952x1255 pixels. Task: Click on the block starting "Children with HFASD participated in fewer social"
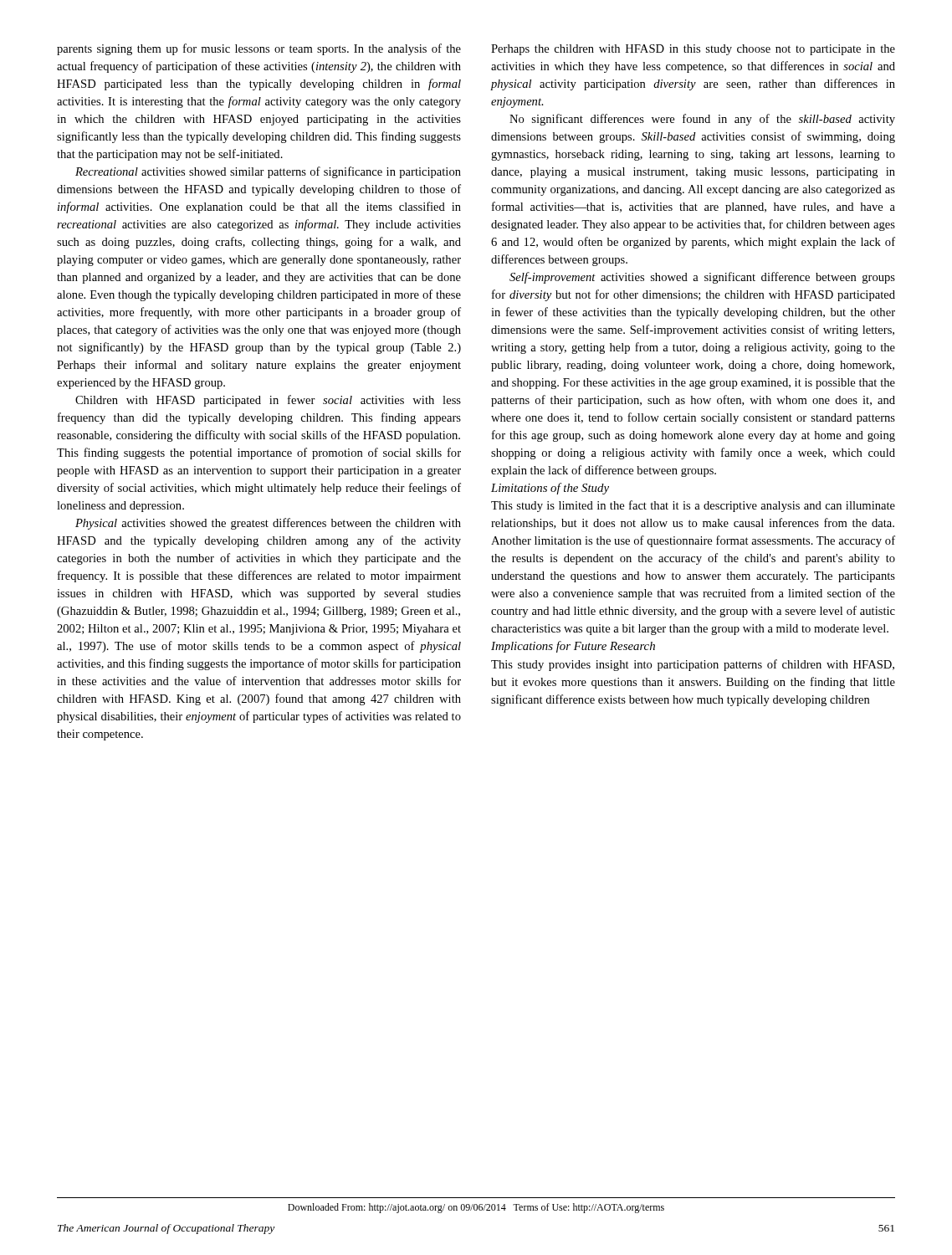[x=259, y=453]
